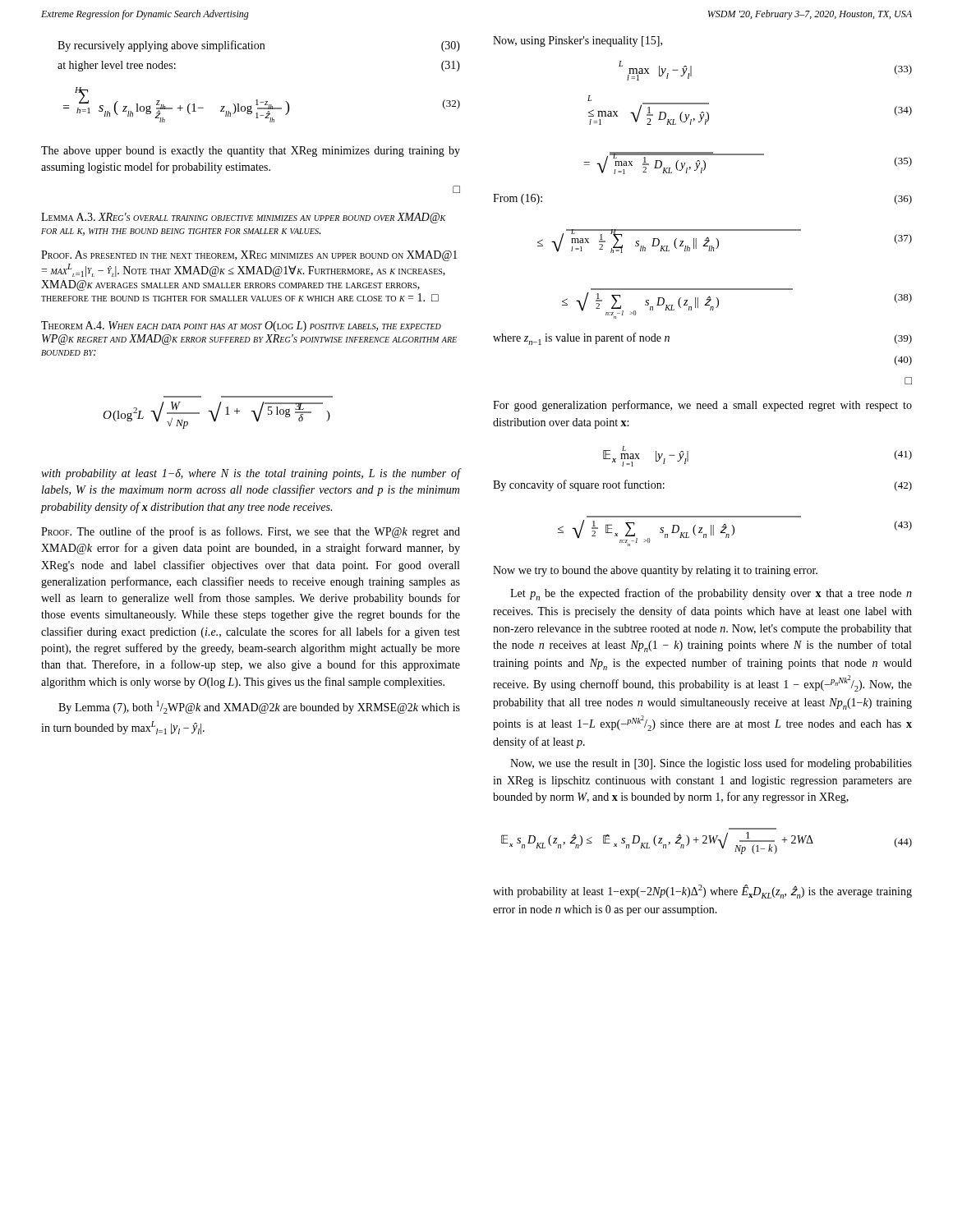The image size is (953, 1232).
Task: Point to the block starting "The above upper bound"
Action: click(x=251, y=159)
